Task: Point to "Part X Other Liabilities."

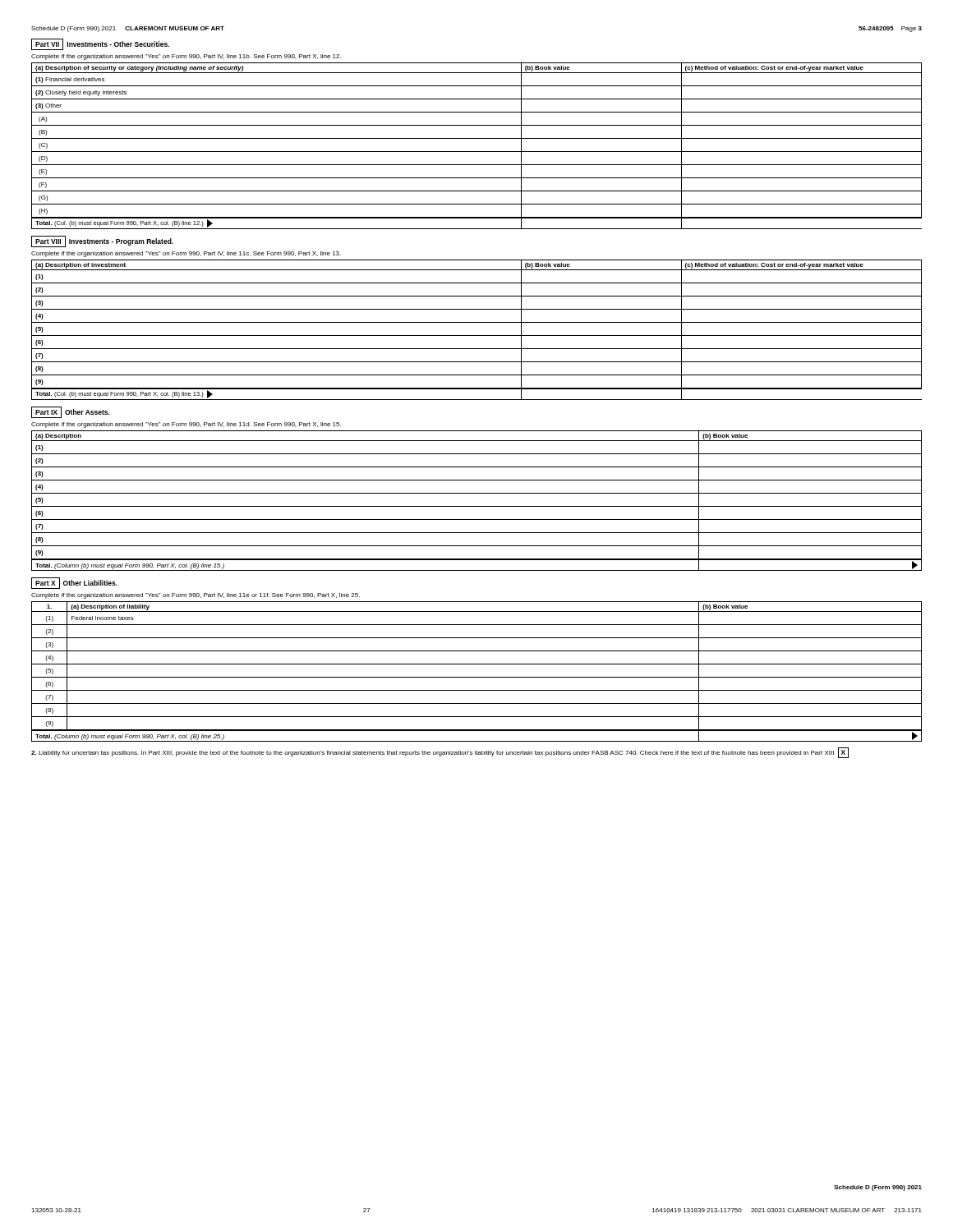Action: pyautogui.click(x=74, y=583)
